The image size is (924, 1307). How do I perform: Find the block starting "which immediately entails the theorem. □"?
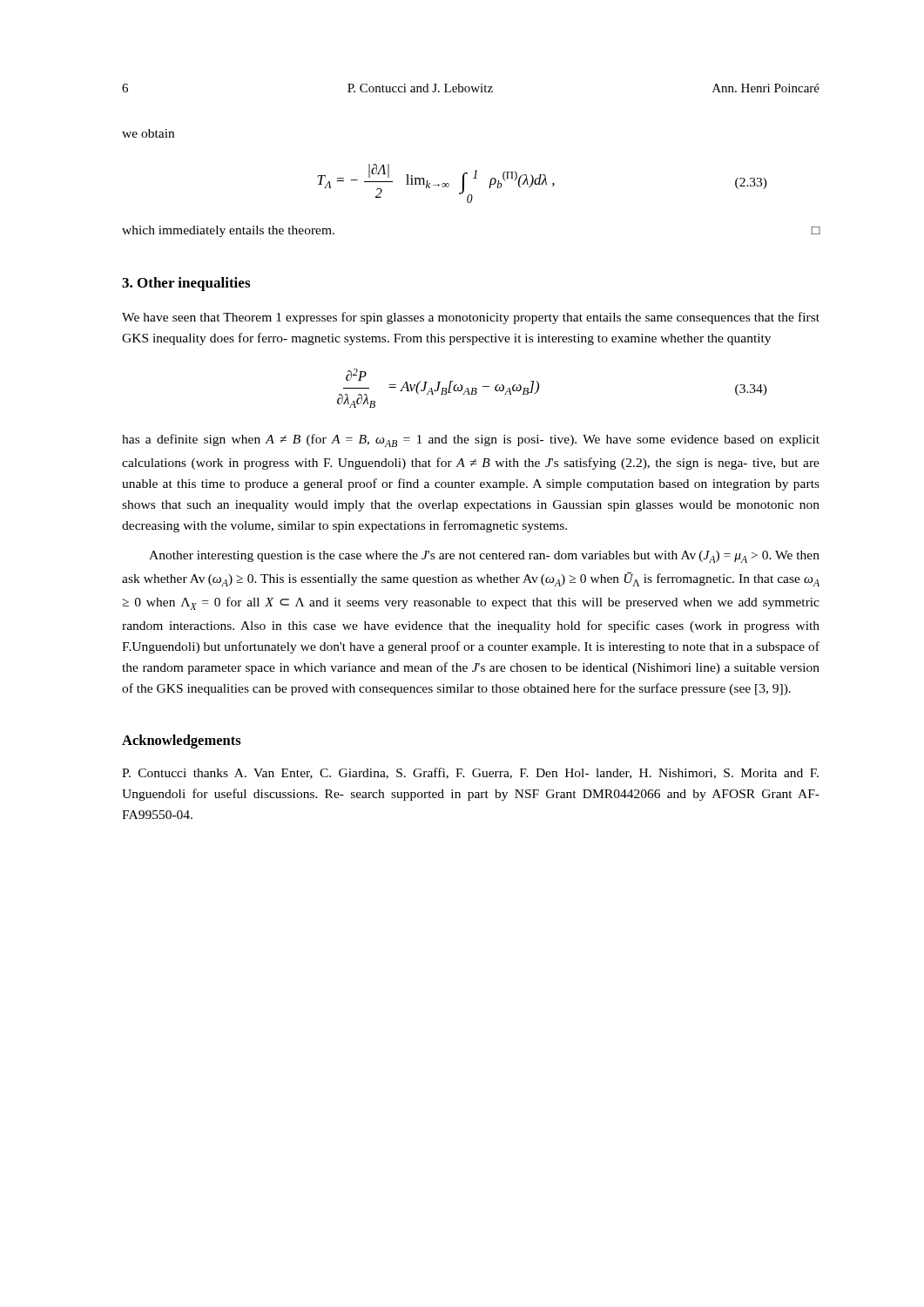point(222,231)
